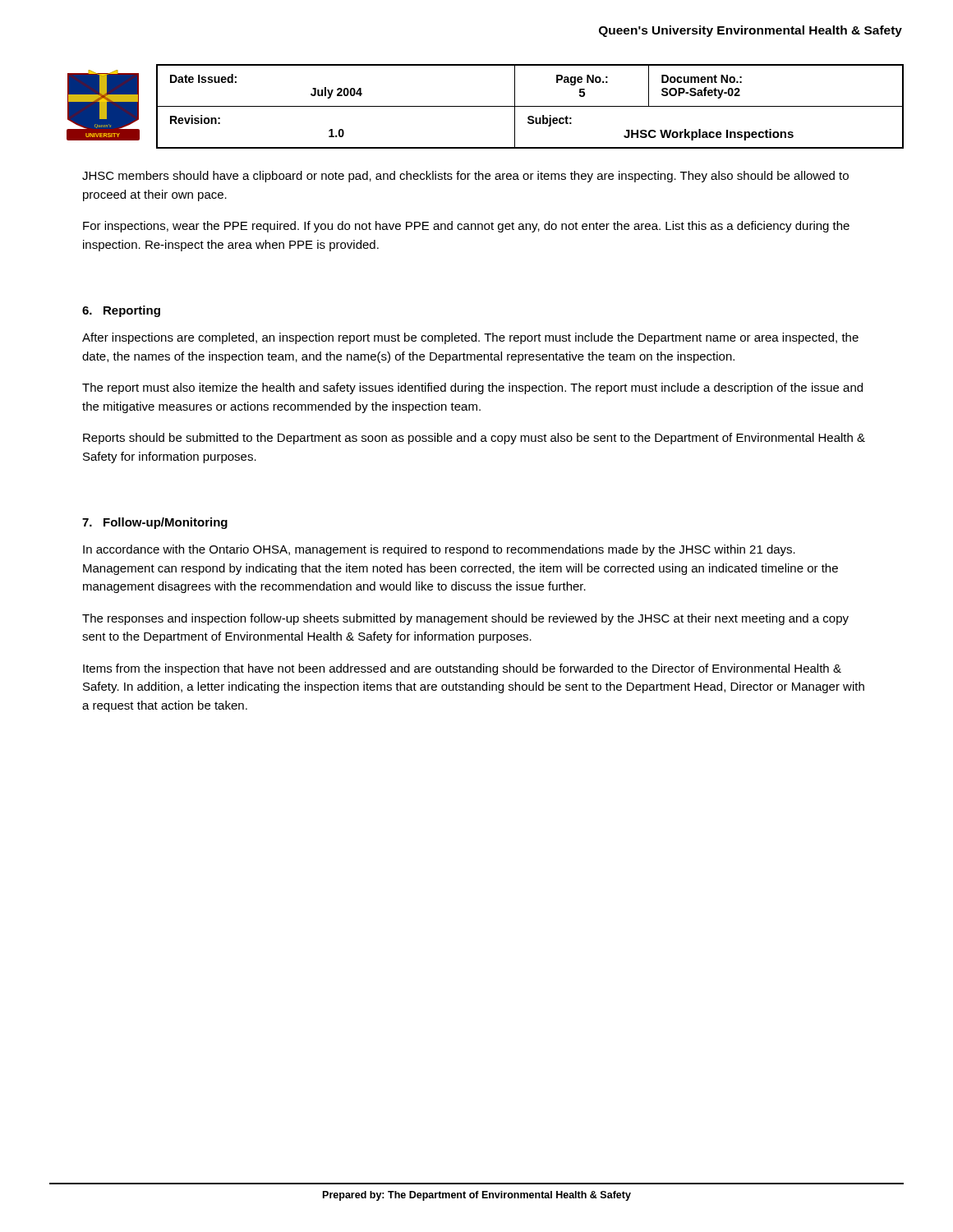
Task: Find the text block starting "The report must also itemize the"
Action: [473, 397]
